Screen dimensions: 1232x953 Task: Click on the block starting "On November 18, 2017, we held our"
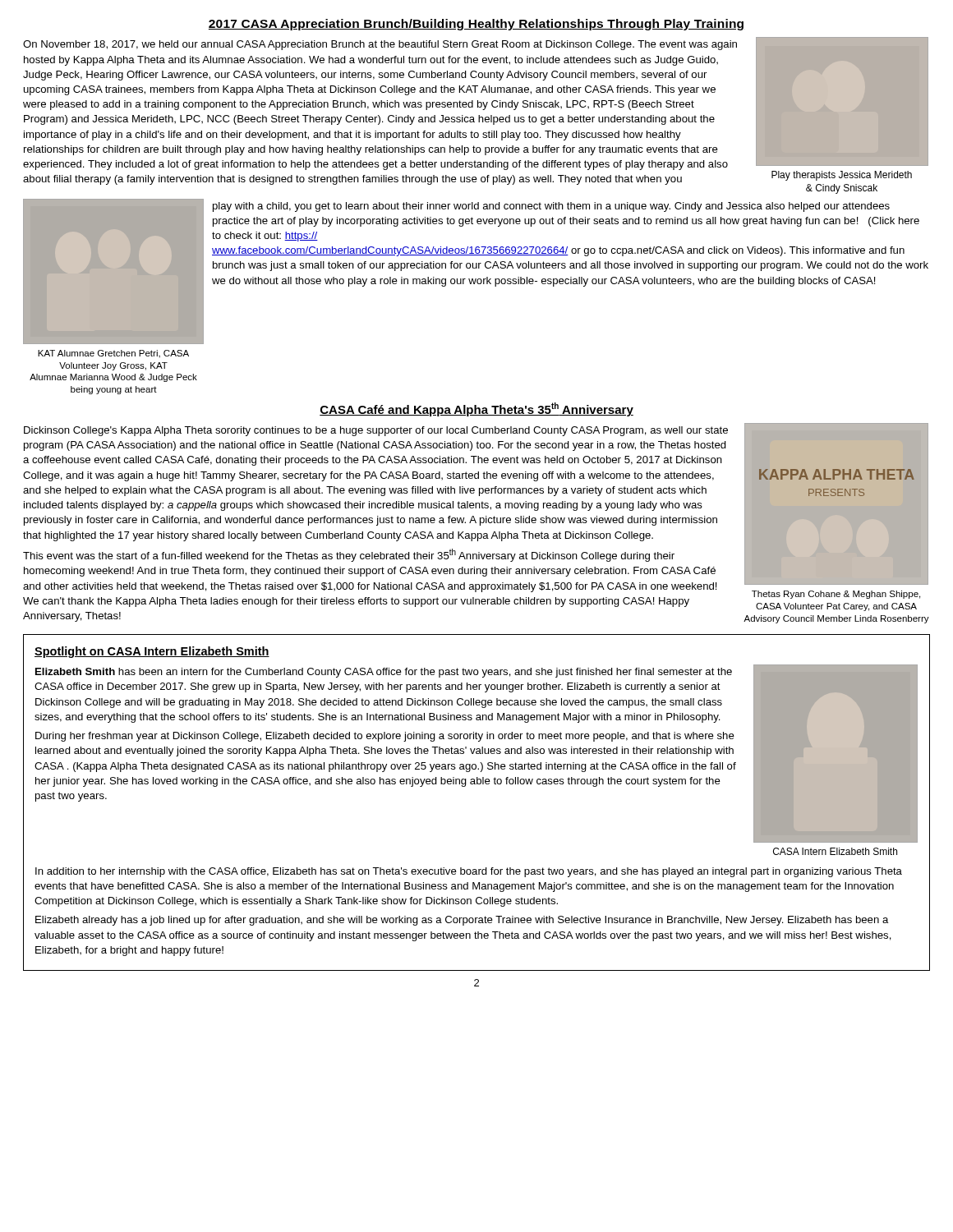(476, 217)
